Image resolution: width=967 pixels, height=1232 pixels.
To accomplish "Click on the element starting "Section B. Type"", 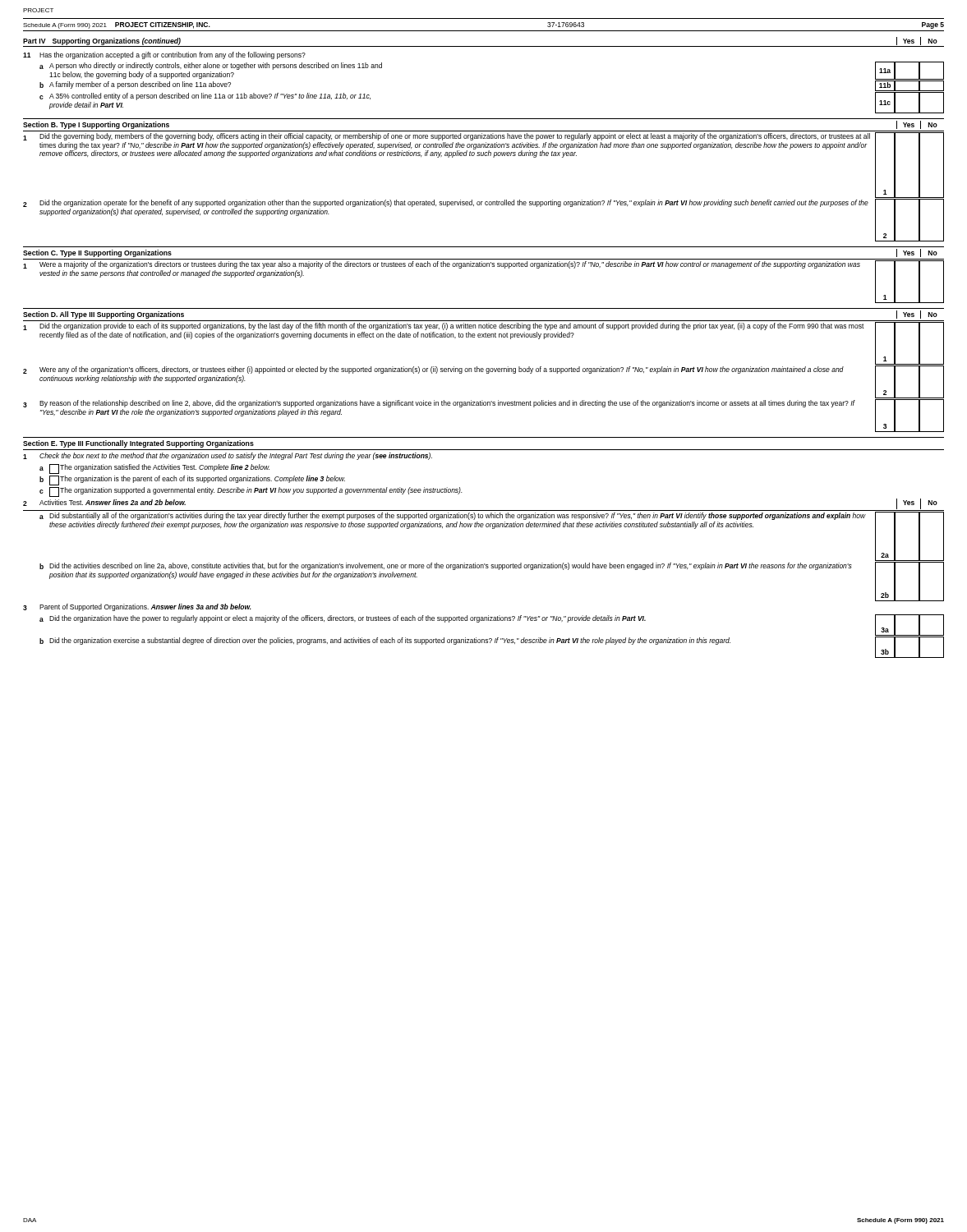I will (x=484, y=125).
